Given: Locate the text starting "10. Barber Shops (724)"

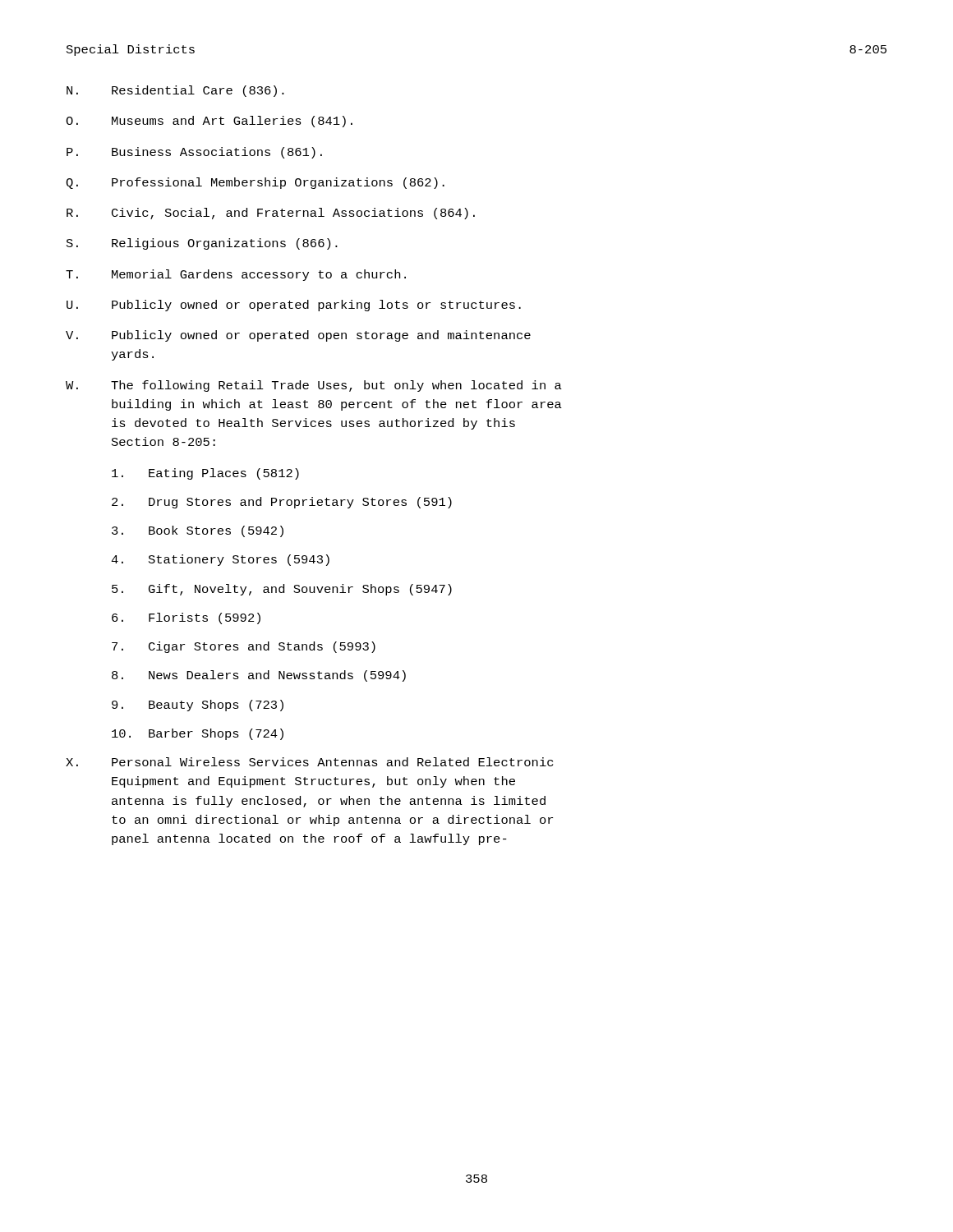Looking at the screenshot, I should coord(212,734).
